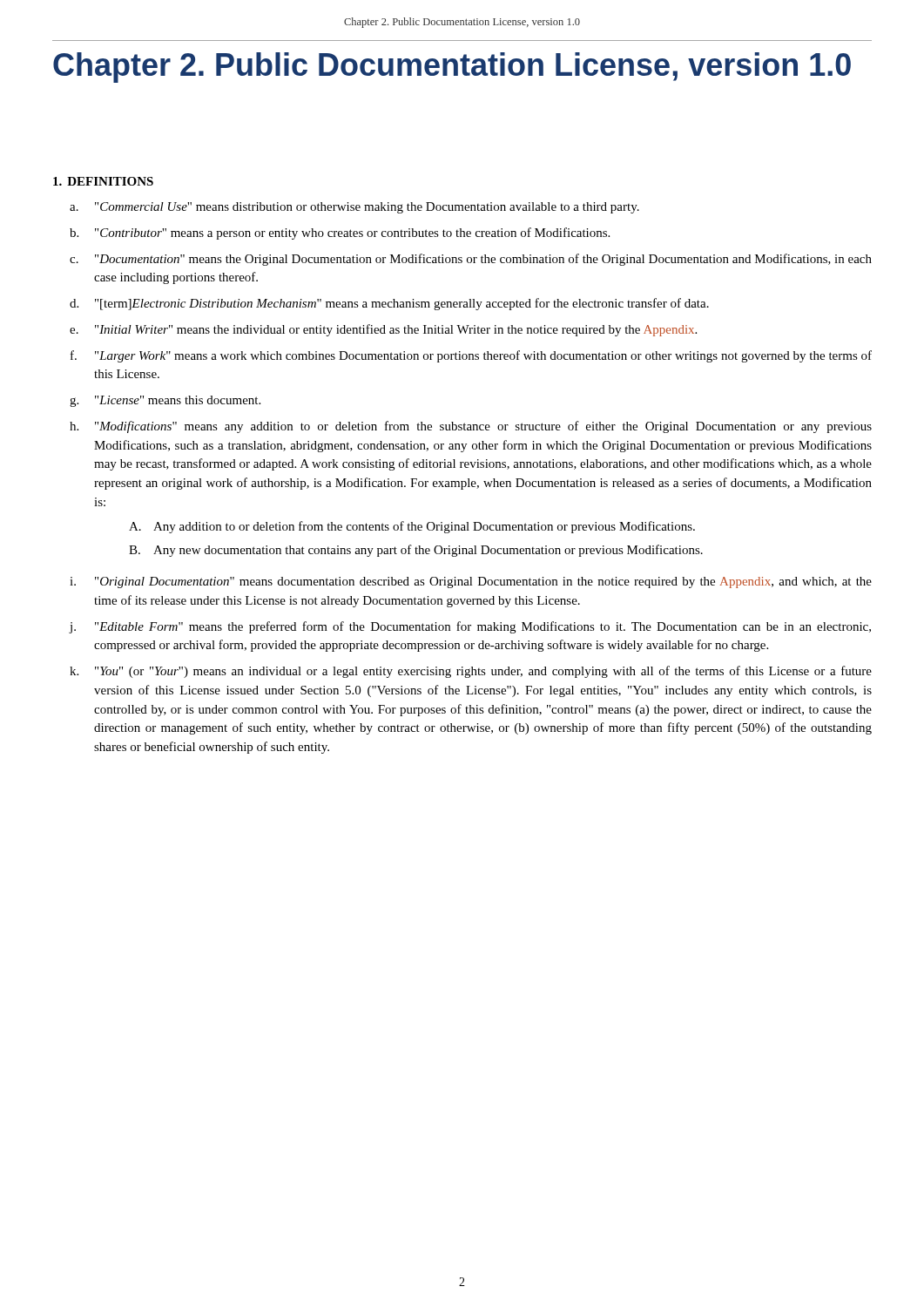Find the block on this page that starts "f. "Larger Work" means a"
Image resolution: width=924 pixels, height=1307 pixels.
click(x=471, y=365)
